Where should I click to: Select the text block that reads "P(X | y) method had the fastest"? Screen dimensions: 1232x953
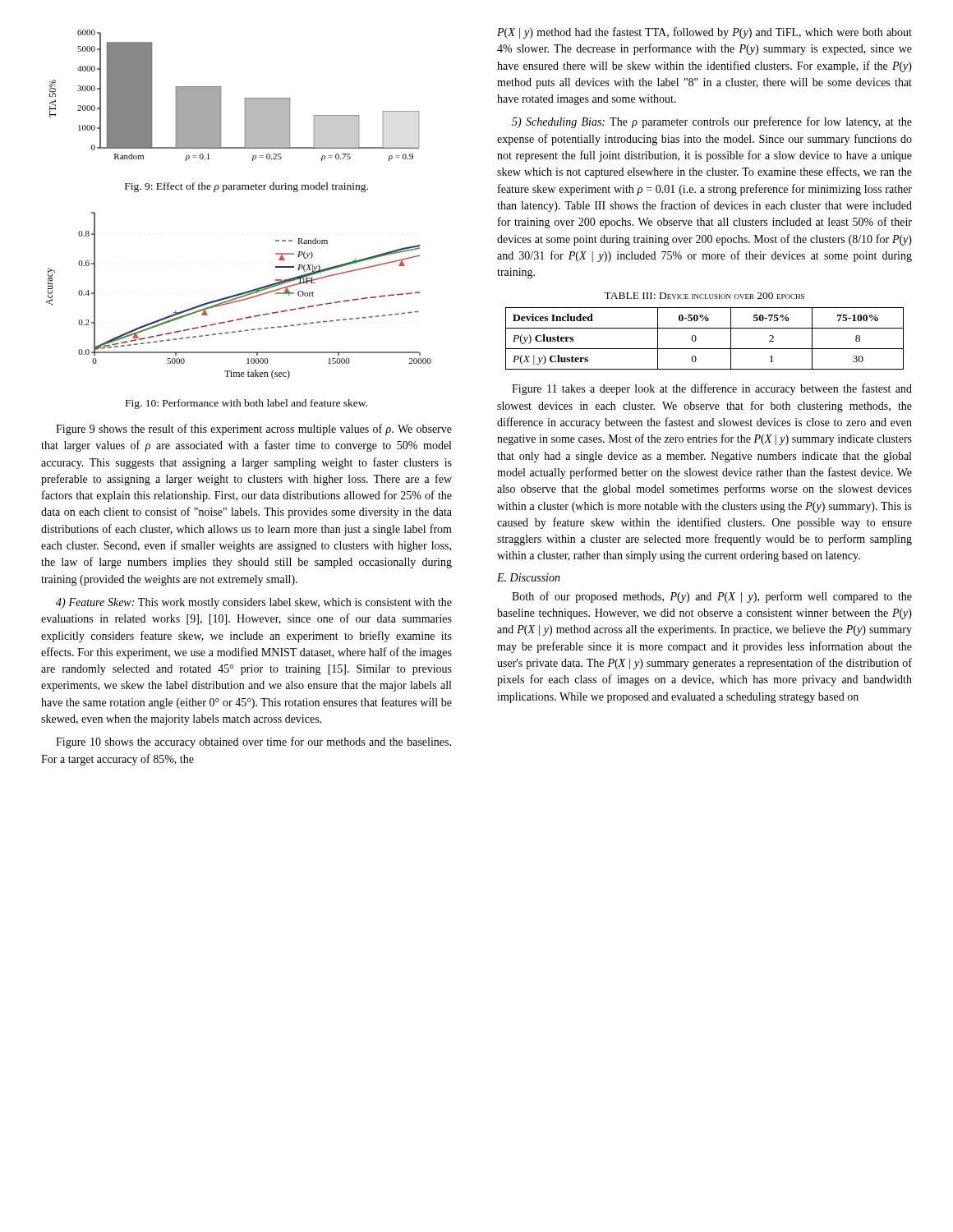(705, 66)
